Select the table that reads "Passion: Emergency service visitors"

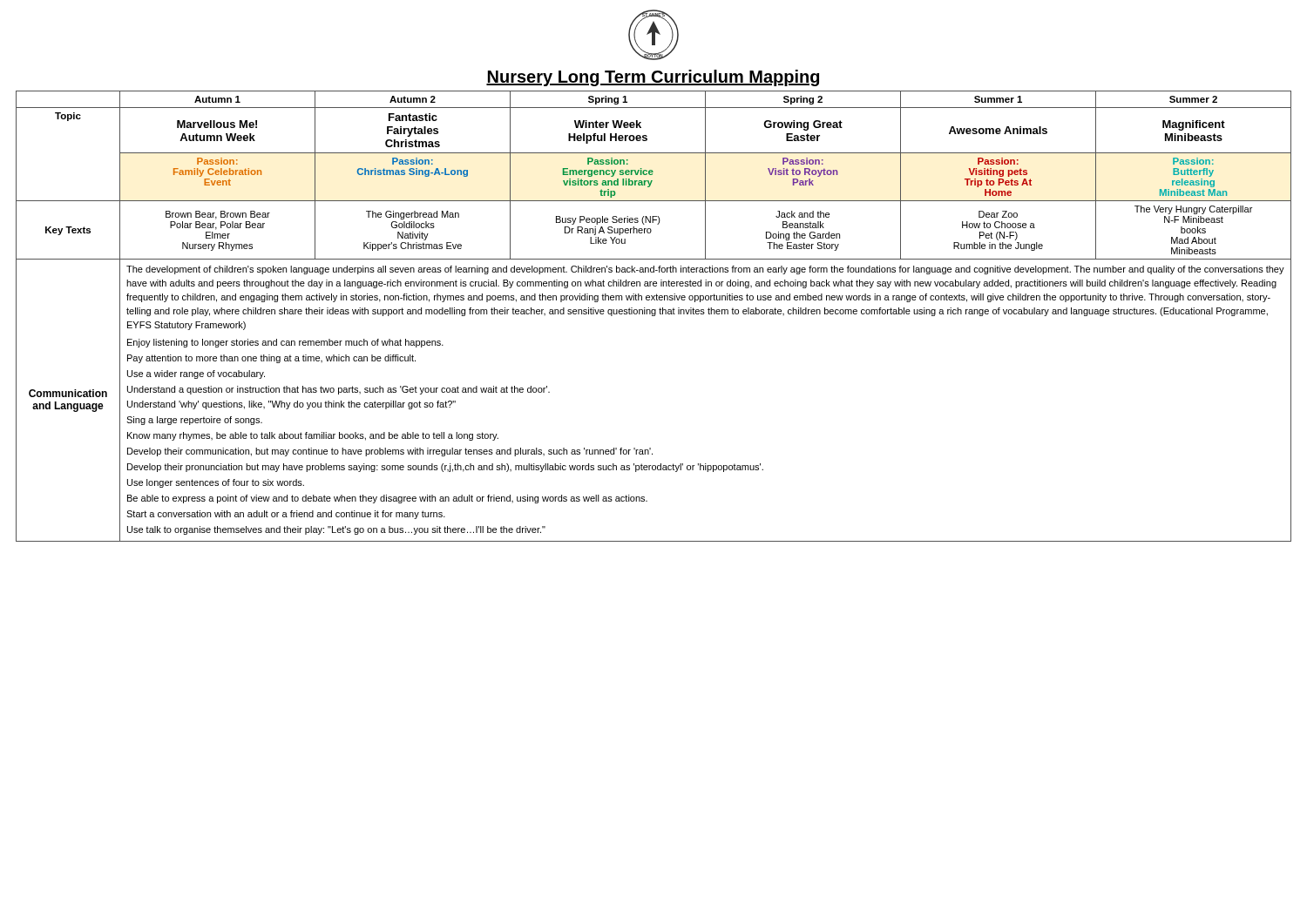click(x=654, y=316)
